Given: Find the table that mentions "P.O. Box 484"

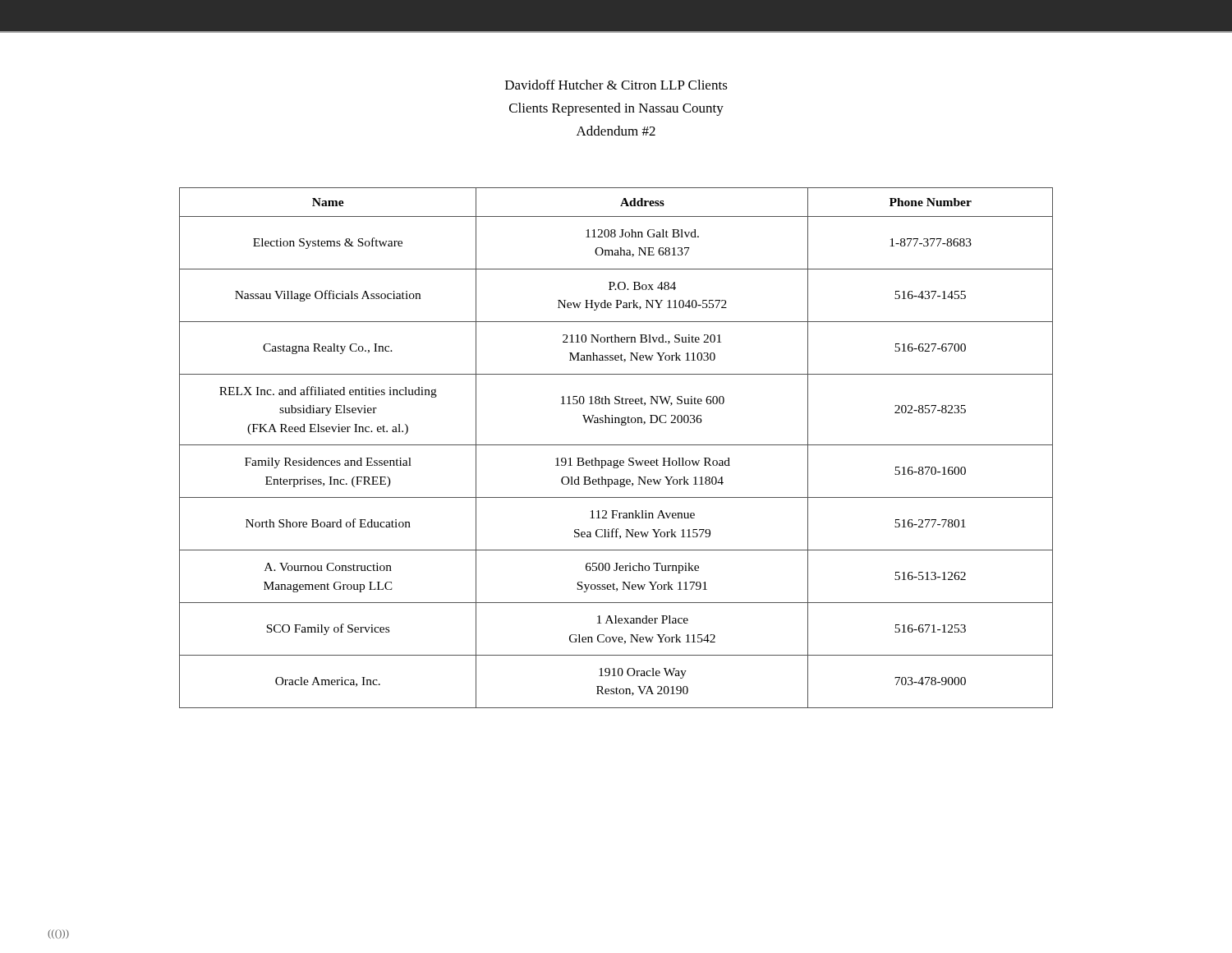Looking at the screenshot, I should click(x=616, y=448).
